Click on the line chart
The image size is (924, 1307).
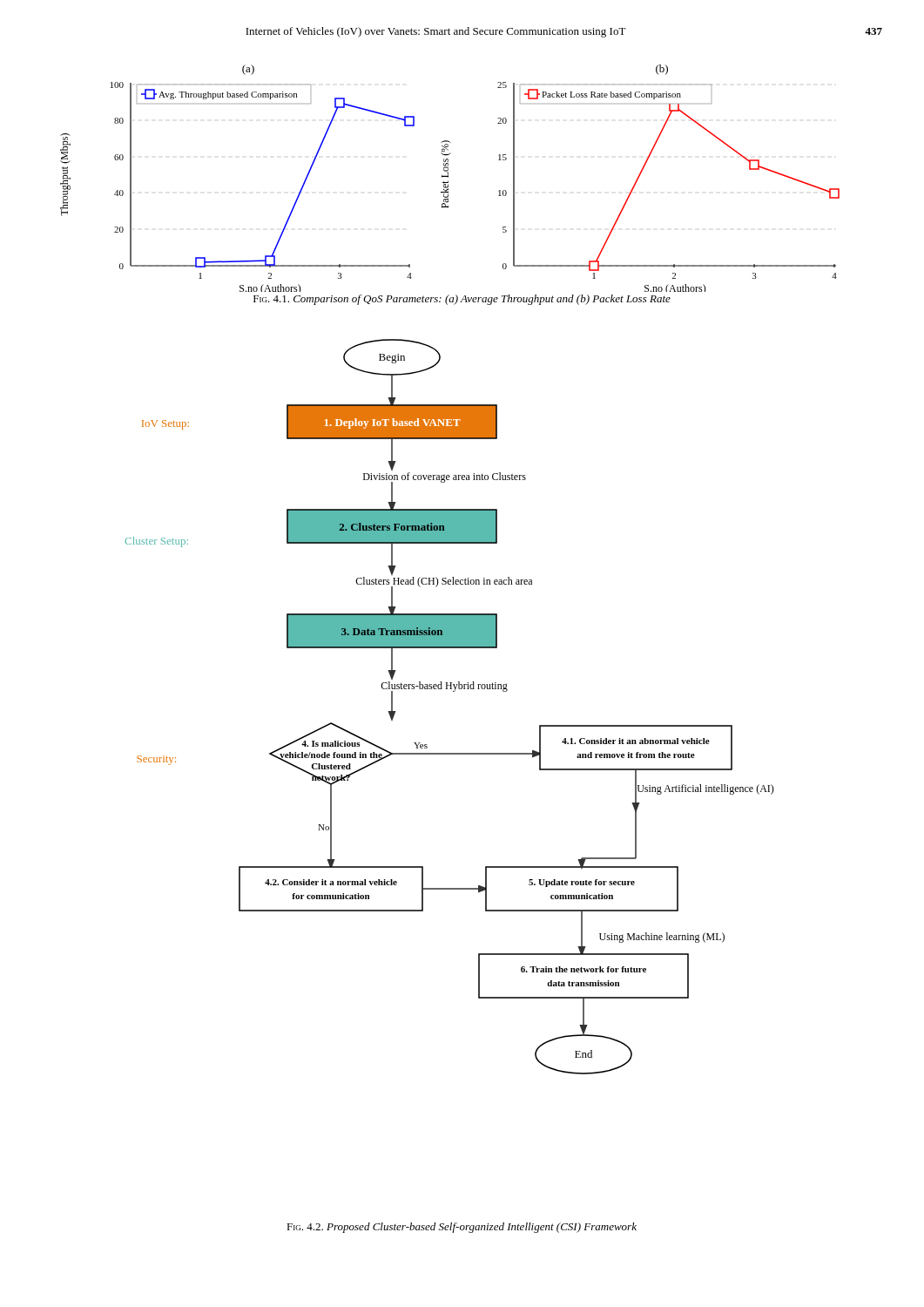(462, 174)
